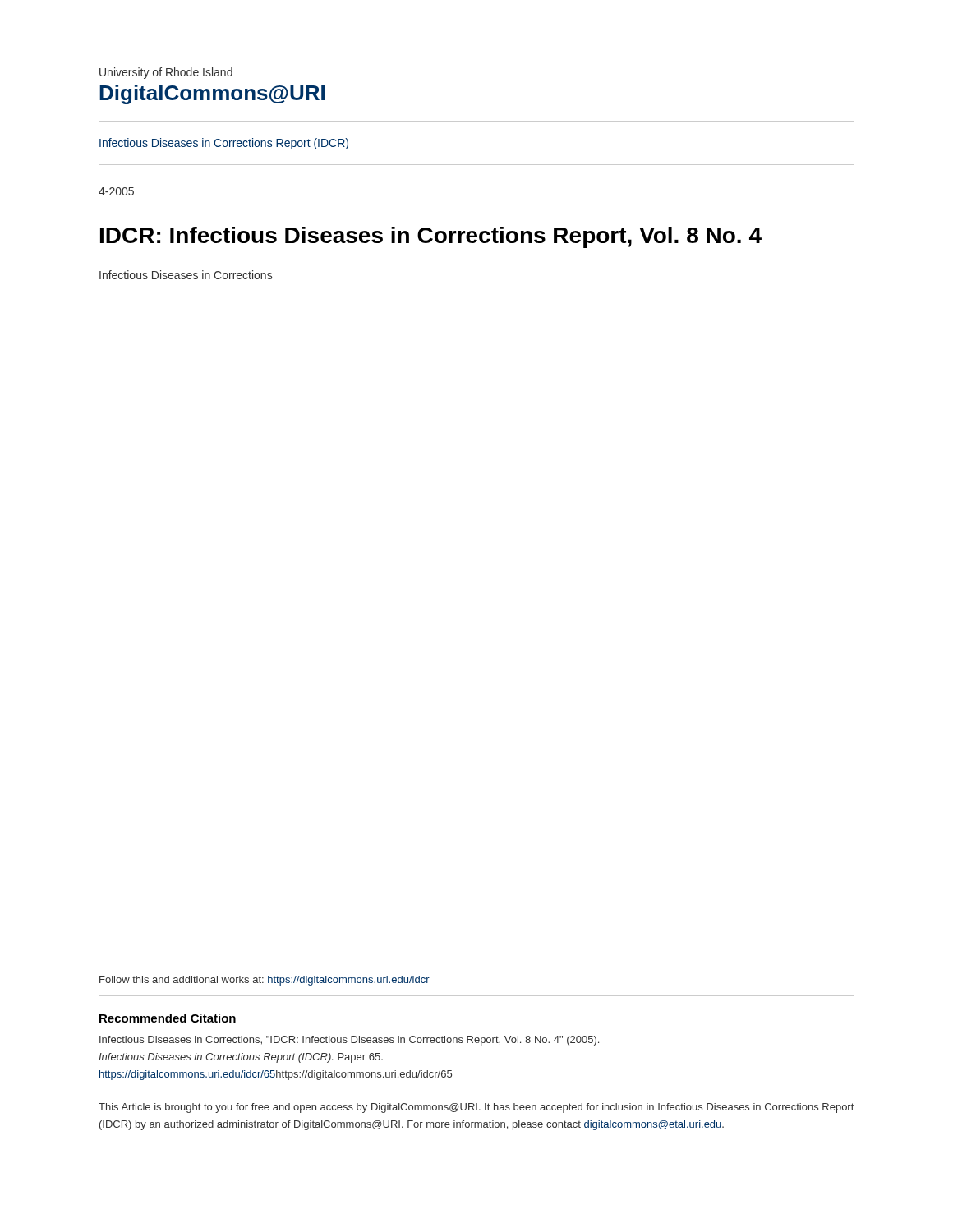Click on the passage starting "Follow this and additional works"
This screenshot has height=1232, width=953.
click(265, 981)
